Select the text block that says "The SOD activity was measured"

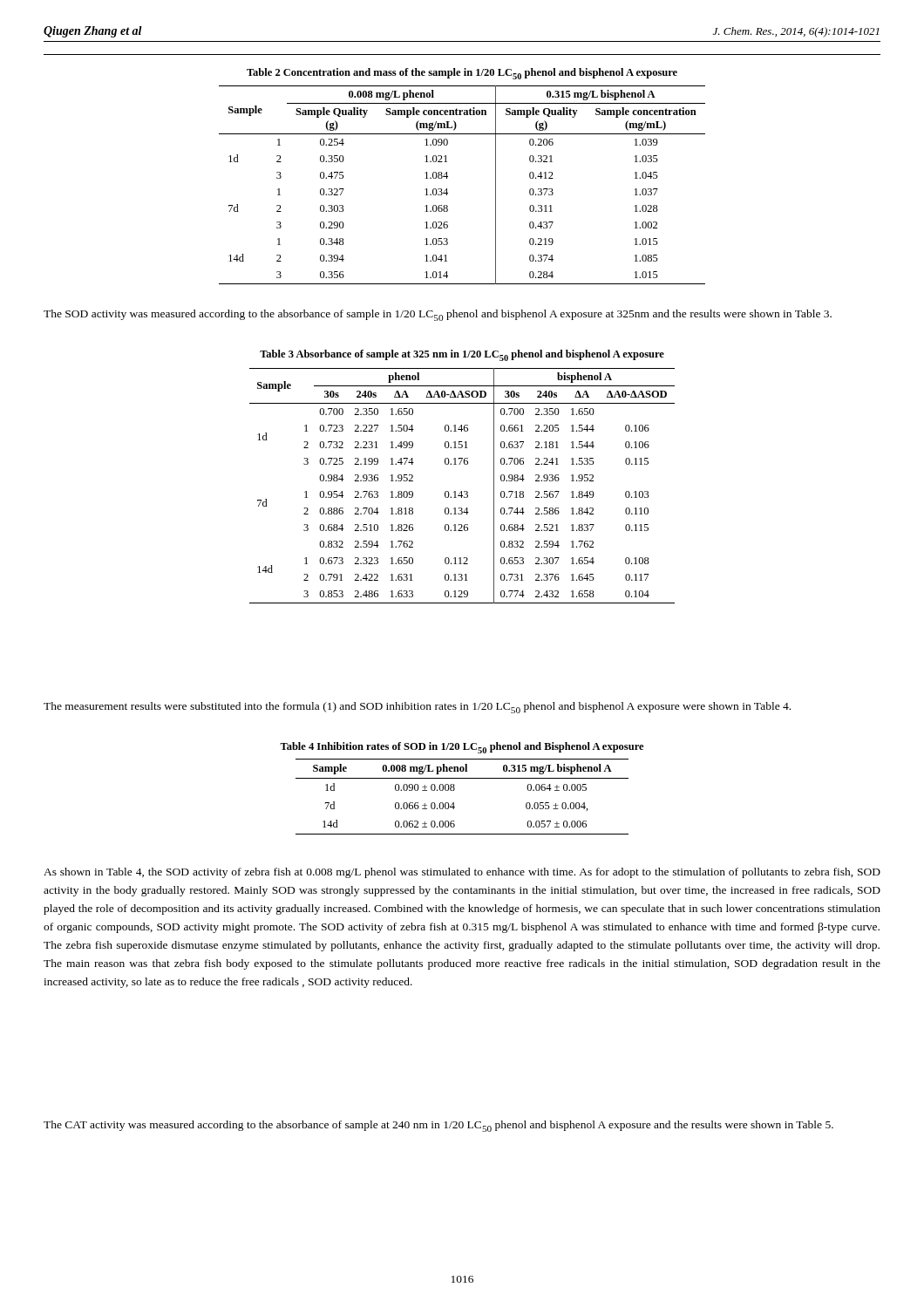[438, 315]
